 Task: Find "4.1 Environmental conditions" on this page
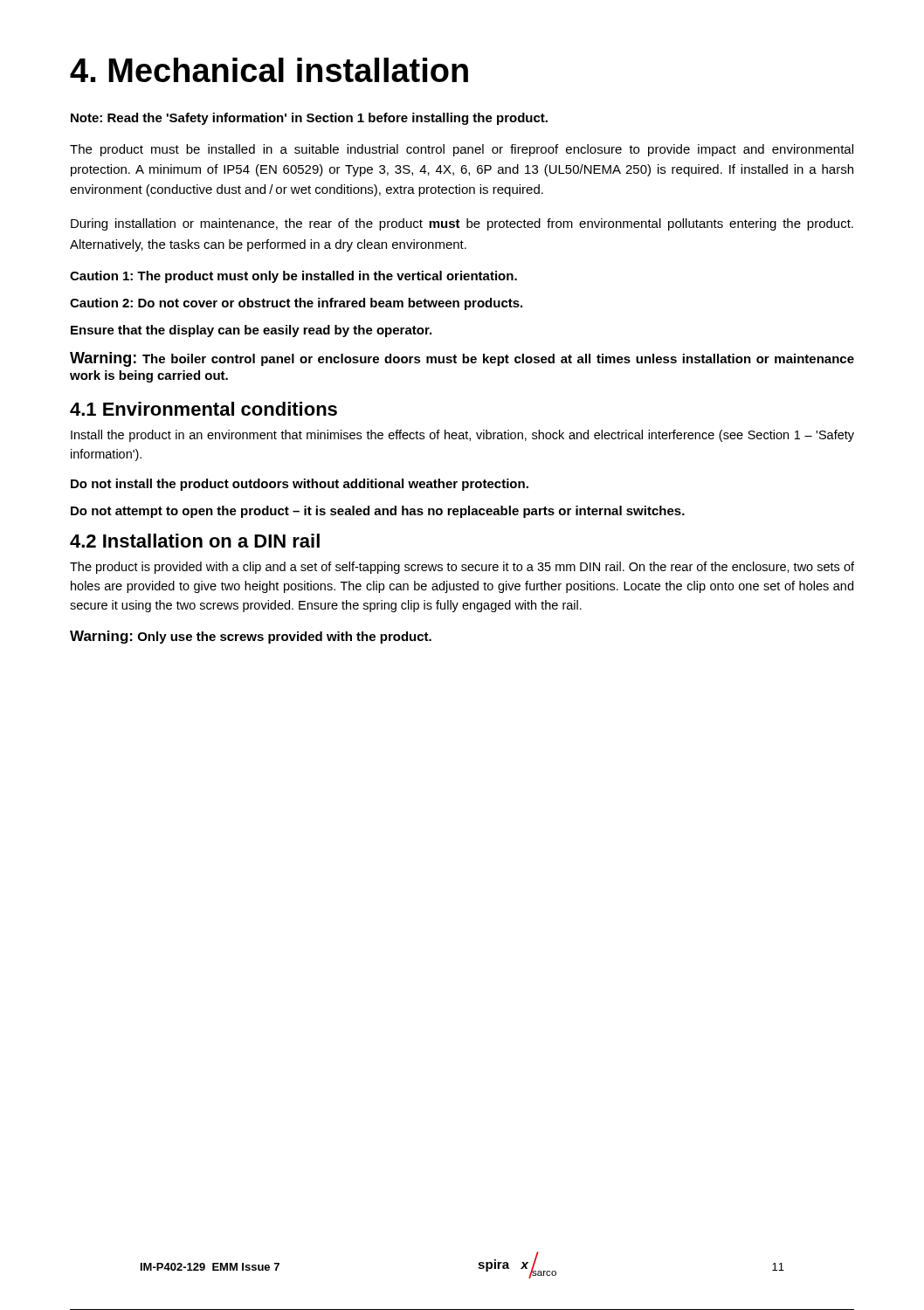203,409
